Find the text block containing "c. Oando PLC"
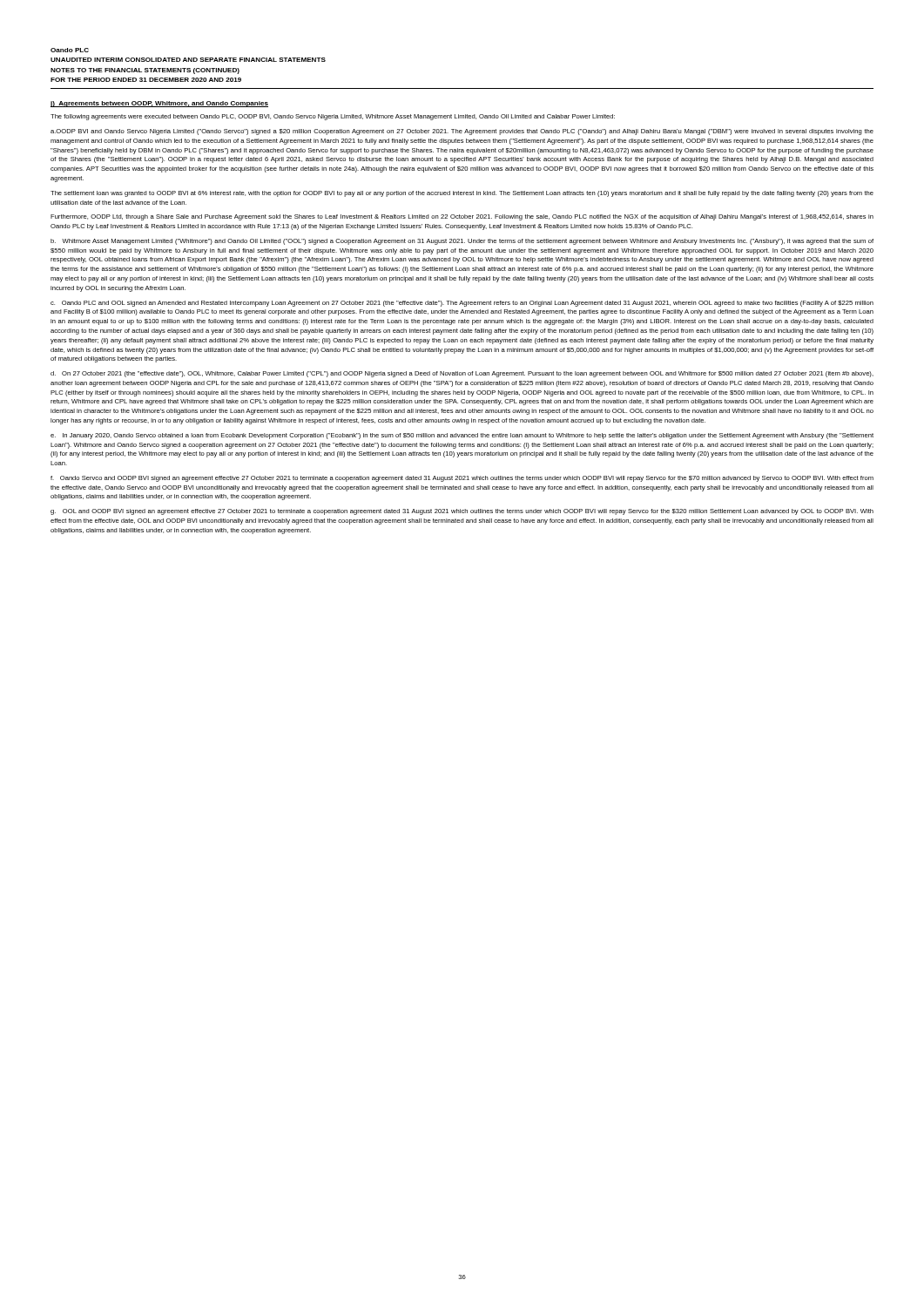Image resolution: width=924 pixels, height=1307 pixels. tap(462, 331)
